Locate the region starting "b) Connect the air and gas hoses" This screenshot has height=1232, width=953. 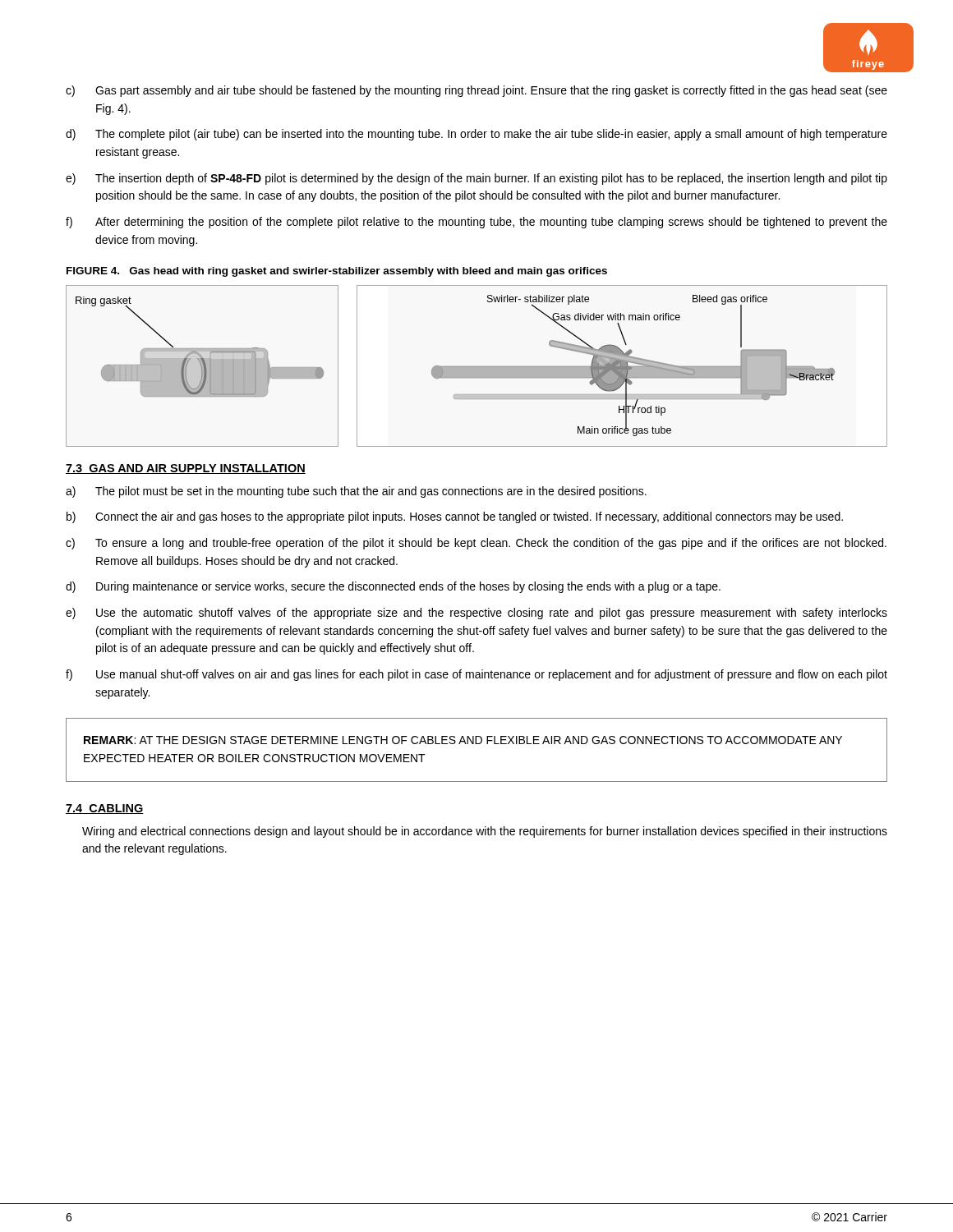pos(476,517)
